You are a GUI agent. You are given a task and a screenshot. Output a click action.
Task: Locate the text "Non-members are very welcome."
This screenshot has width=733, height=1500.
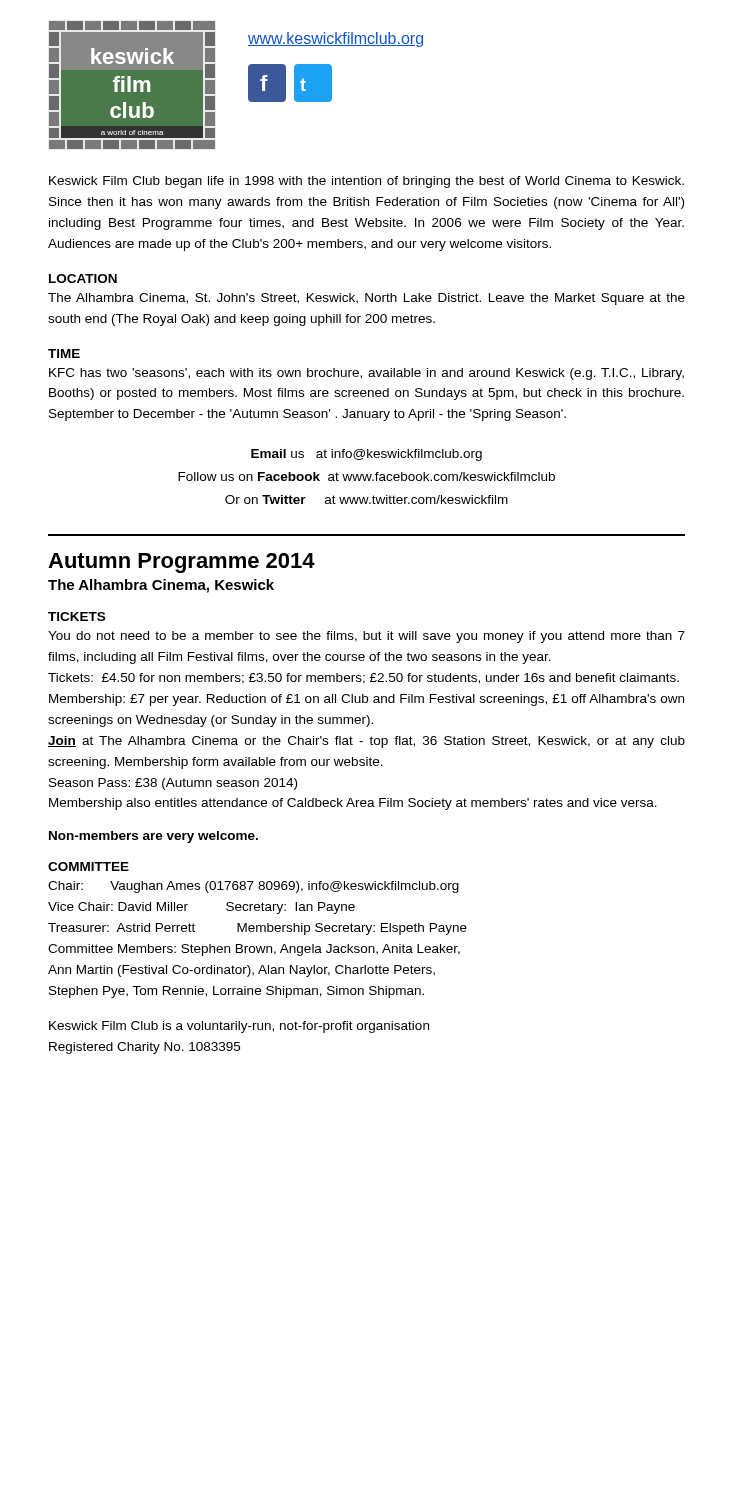pyautogui.click(x=153, y=836)
